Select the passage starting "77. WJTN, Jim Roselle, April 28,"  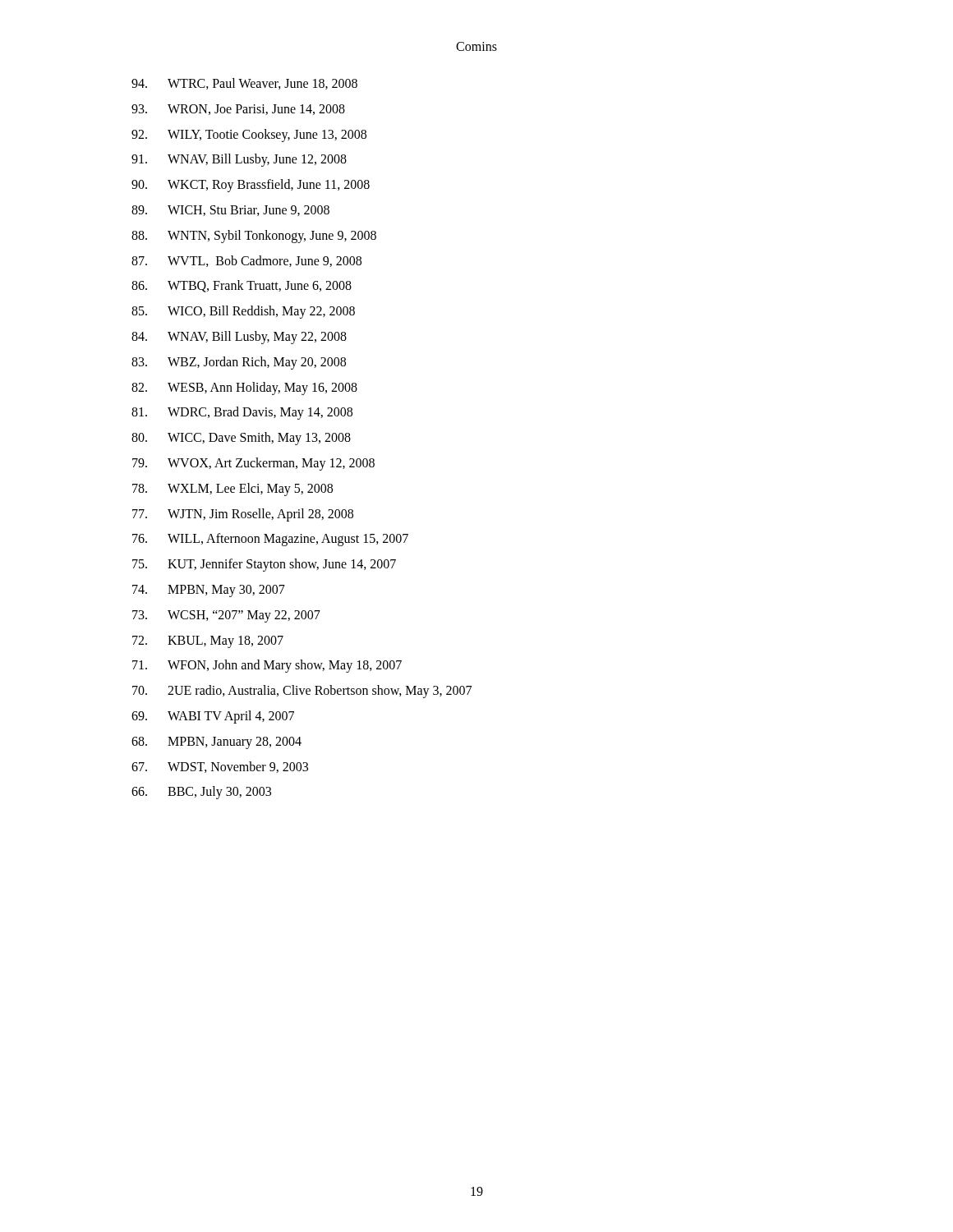[243, 515]
